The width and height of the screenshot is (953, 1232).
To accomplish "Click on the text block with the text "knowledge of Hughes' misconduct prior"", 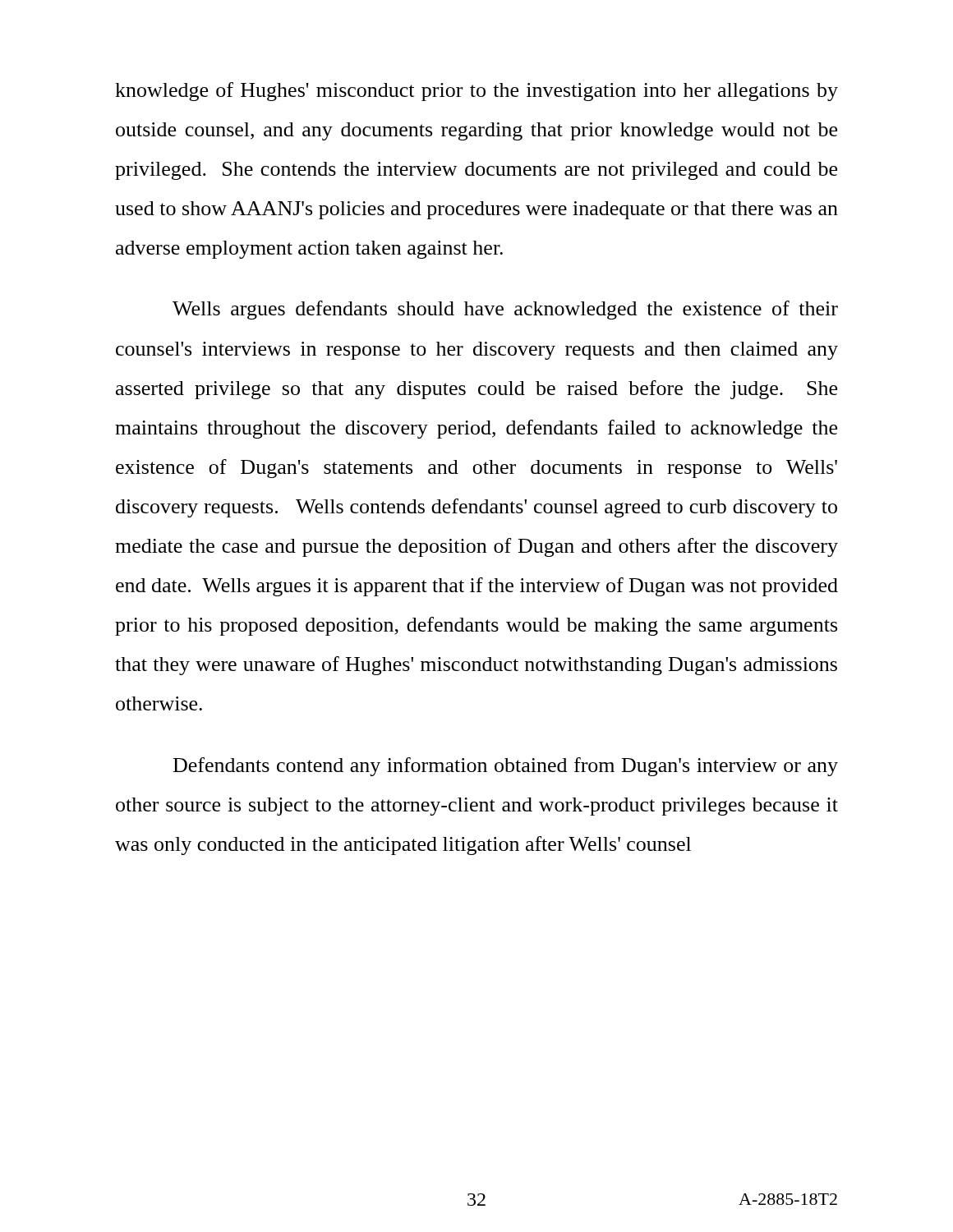I will click(x=476, y=169).
